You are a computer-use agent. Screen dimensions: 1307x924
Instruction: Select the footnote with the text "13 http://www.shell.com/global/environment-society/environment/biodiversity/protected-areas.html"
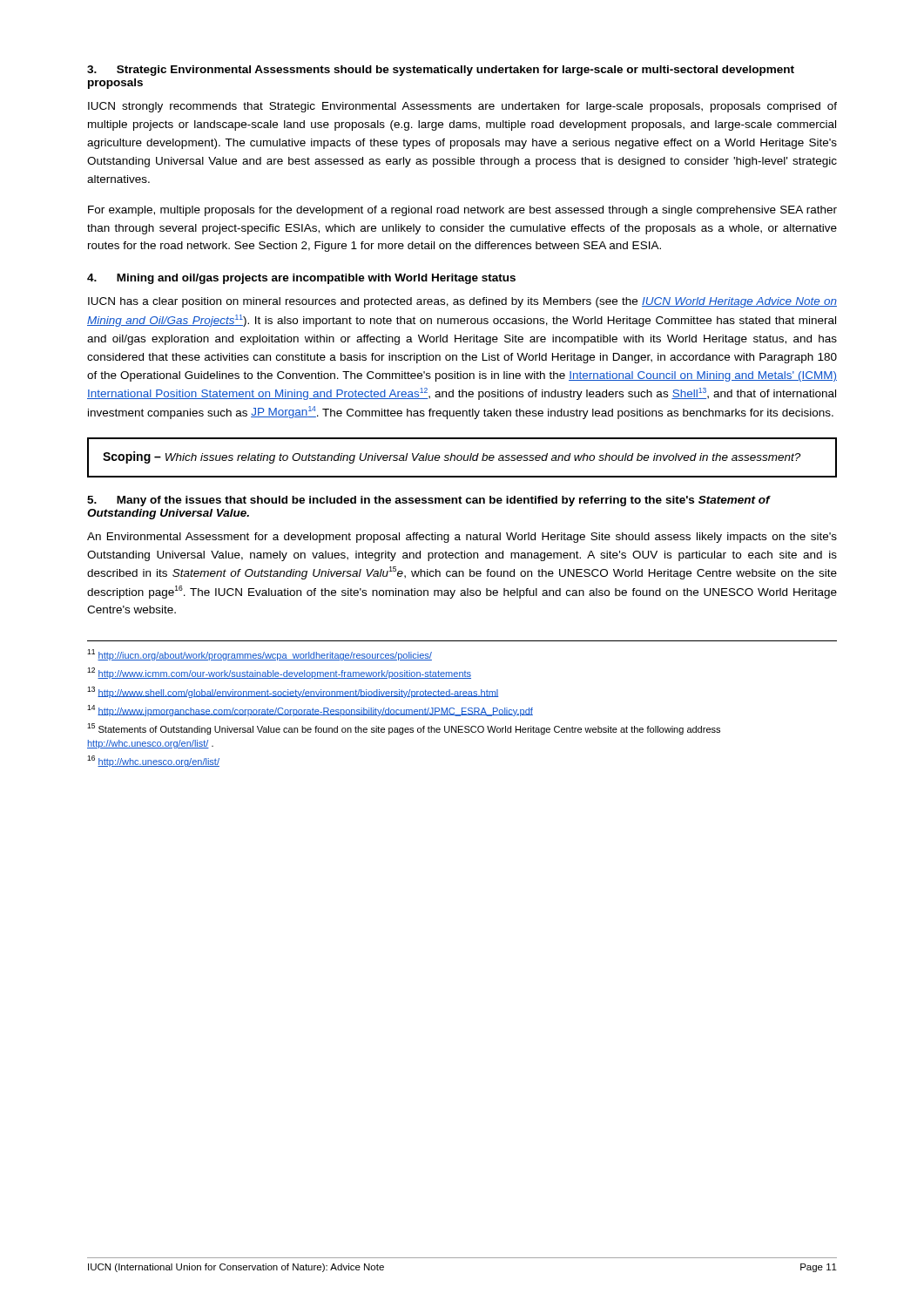click(x=293, y=691)
